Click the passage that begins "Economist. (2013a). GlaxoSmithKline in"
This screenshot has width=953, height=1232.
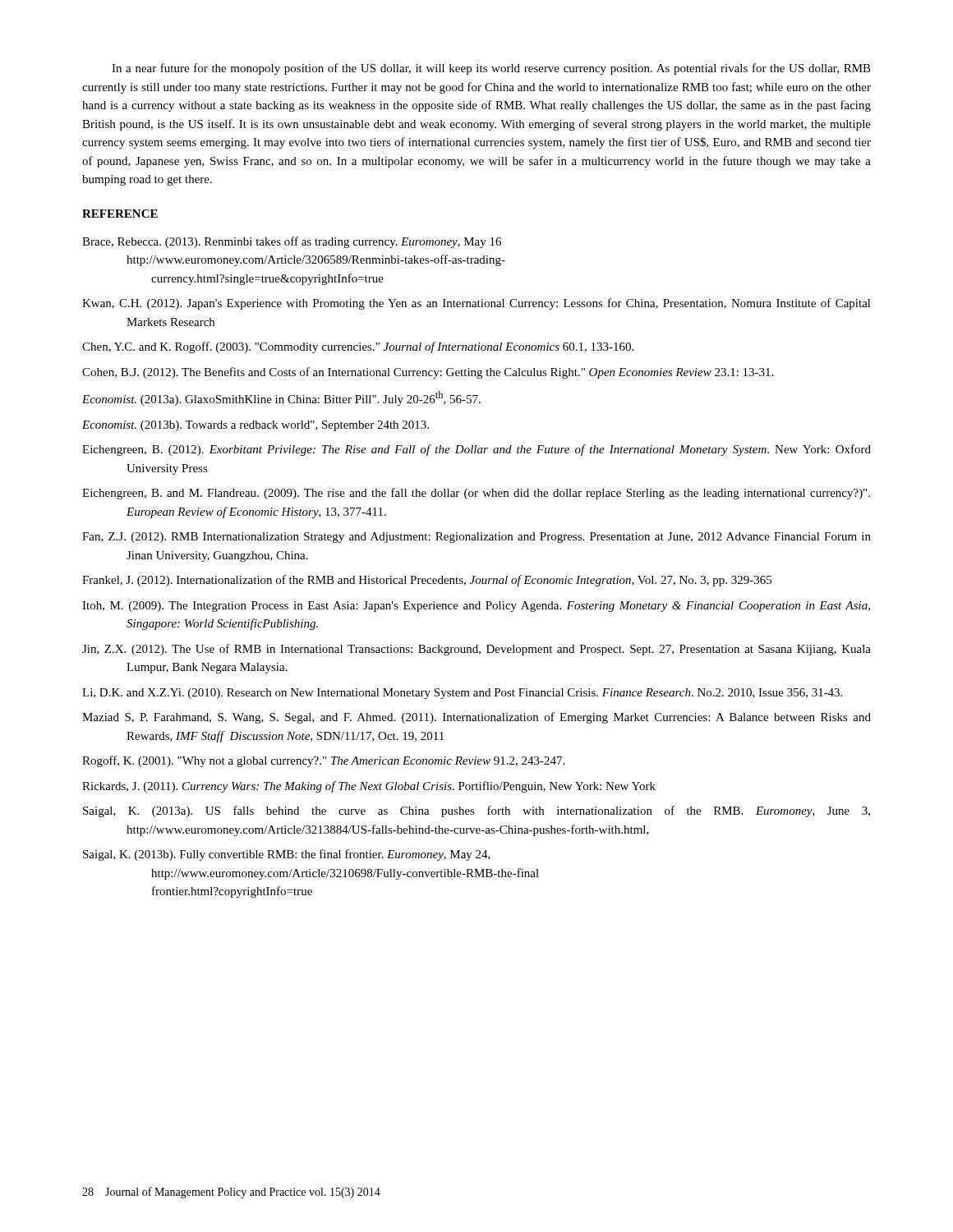point(282,398)
